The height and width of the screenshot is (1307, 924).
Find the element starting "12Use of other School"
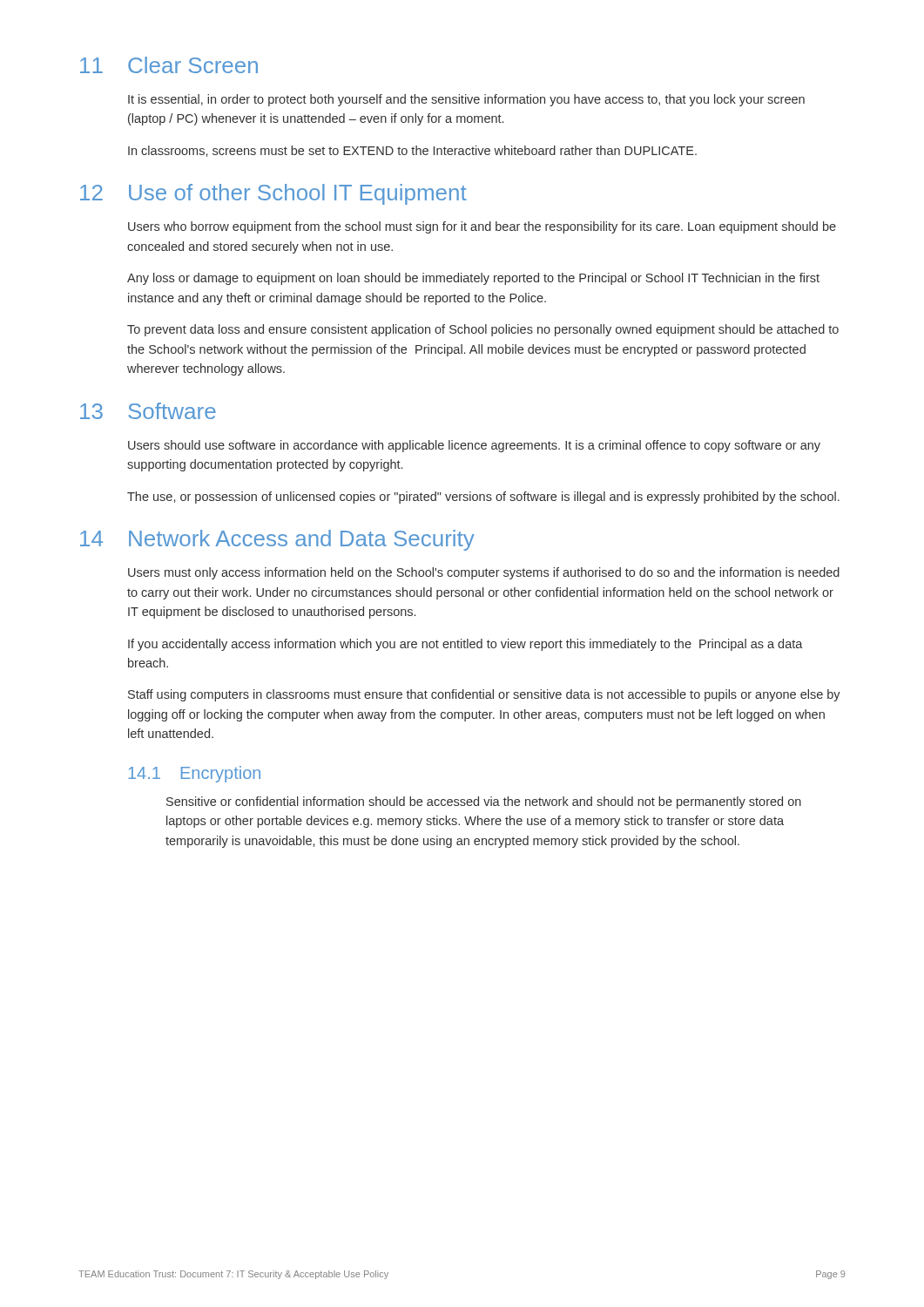[x=272, y=193]
